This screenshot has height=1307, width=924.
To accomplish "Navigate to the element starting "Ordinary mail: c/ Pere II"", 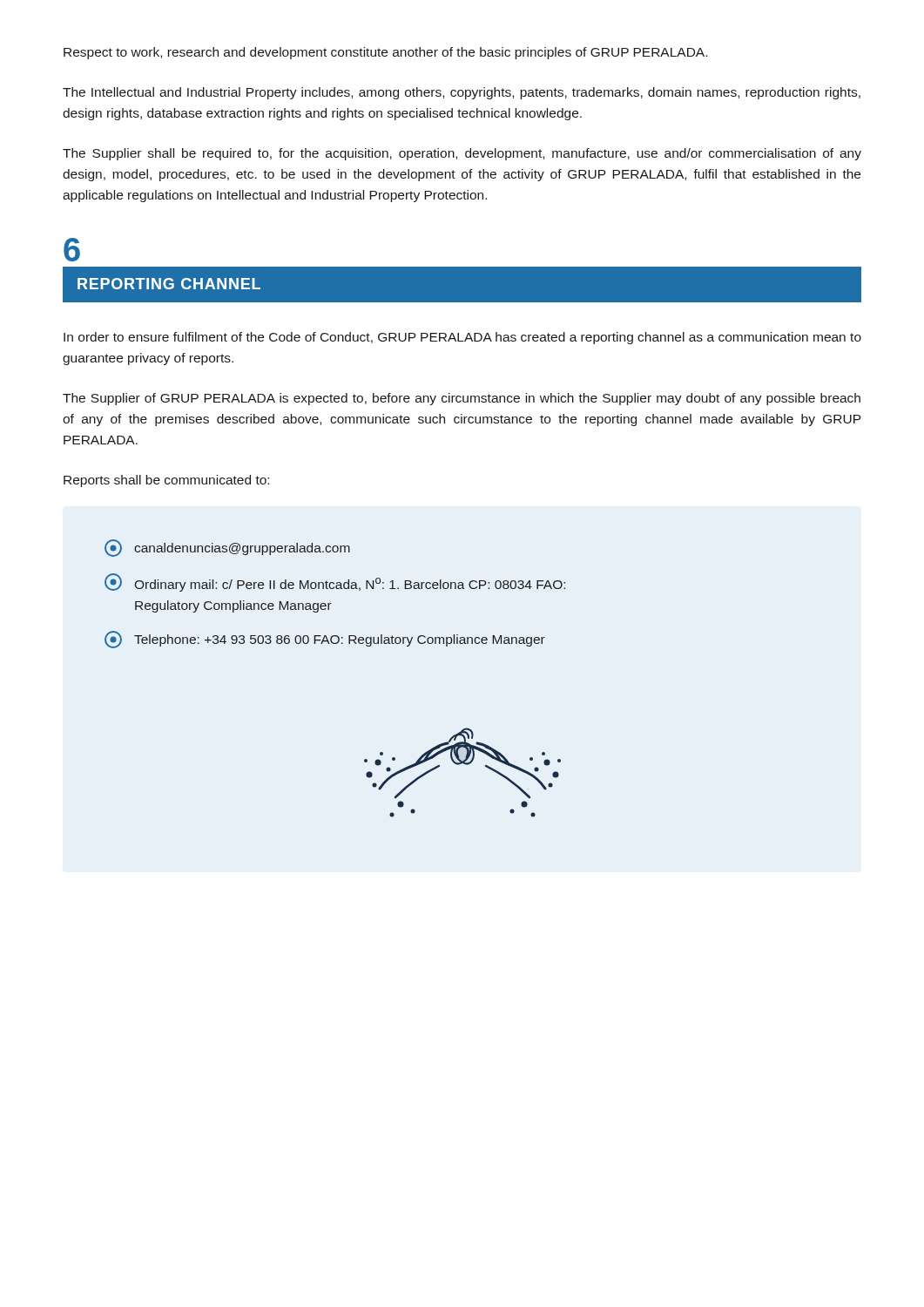I will click(336, 594).
